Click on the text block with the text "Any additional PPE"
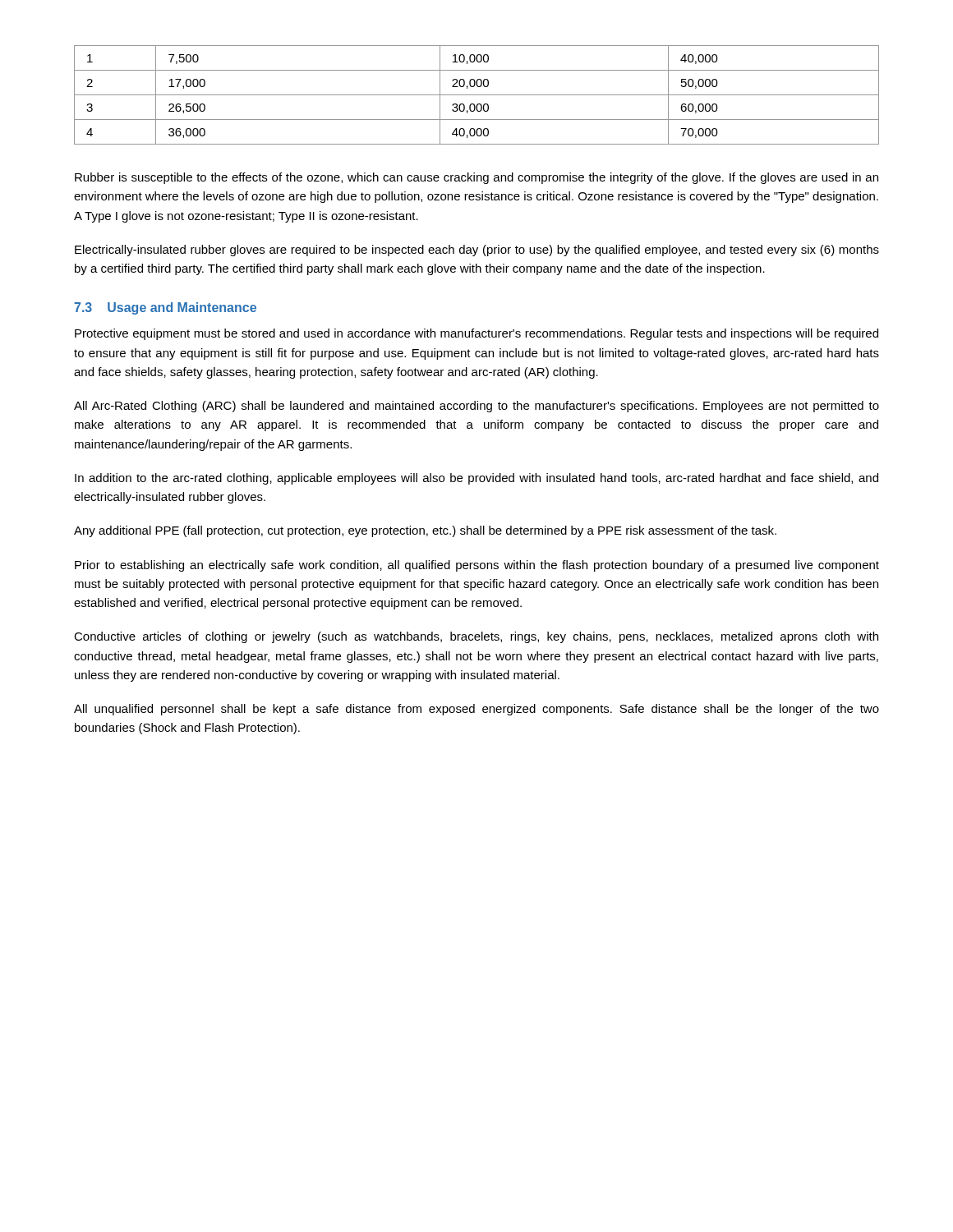Image resolution: width=953 pixels, height=1232 pixels. click(426, 530)
